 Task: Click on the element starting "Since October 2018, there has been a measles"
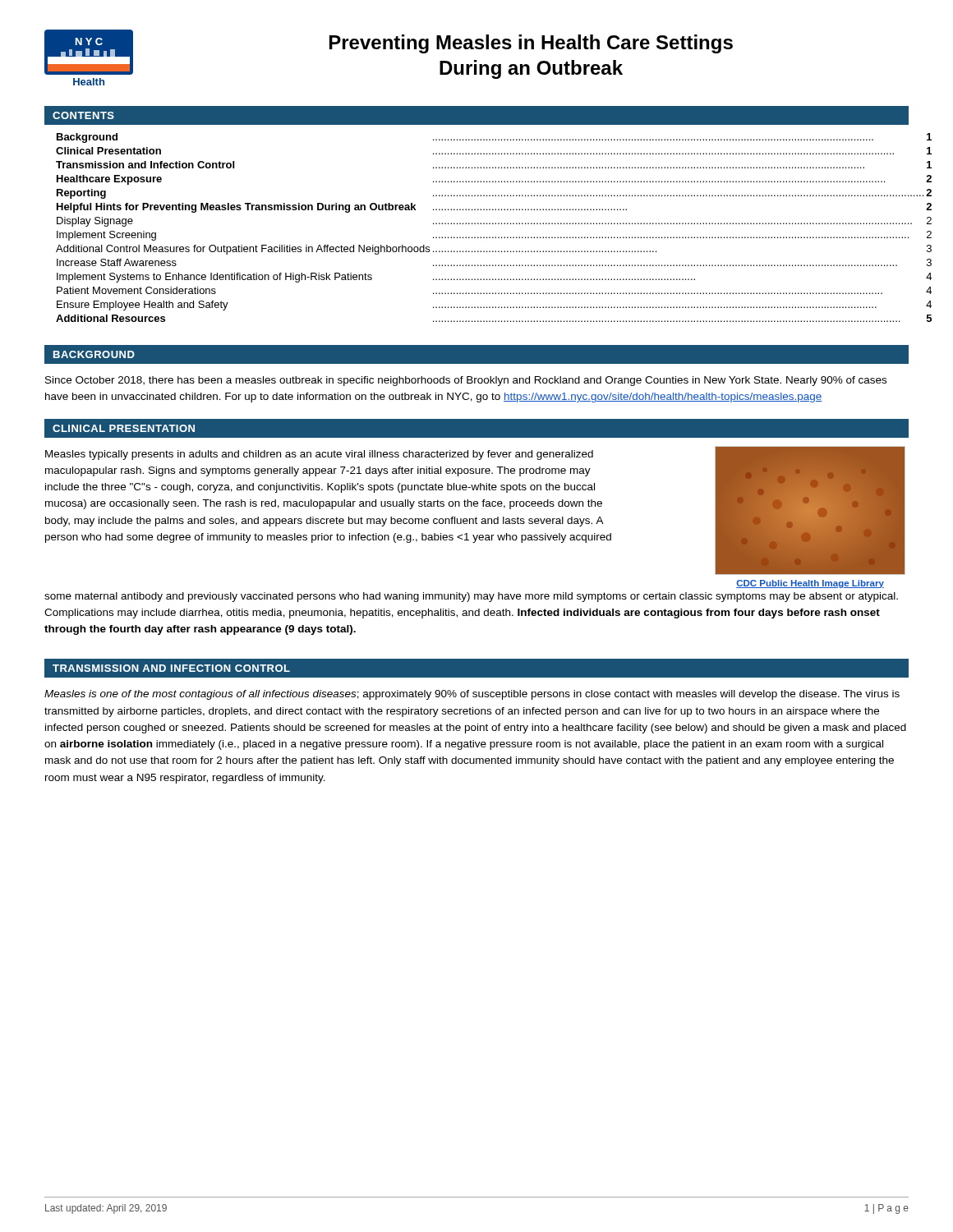(x=466, y=388)
